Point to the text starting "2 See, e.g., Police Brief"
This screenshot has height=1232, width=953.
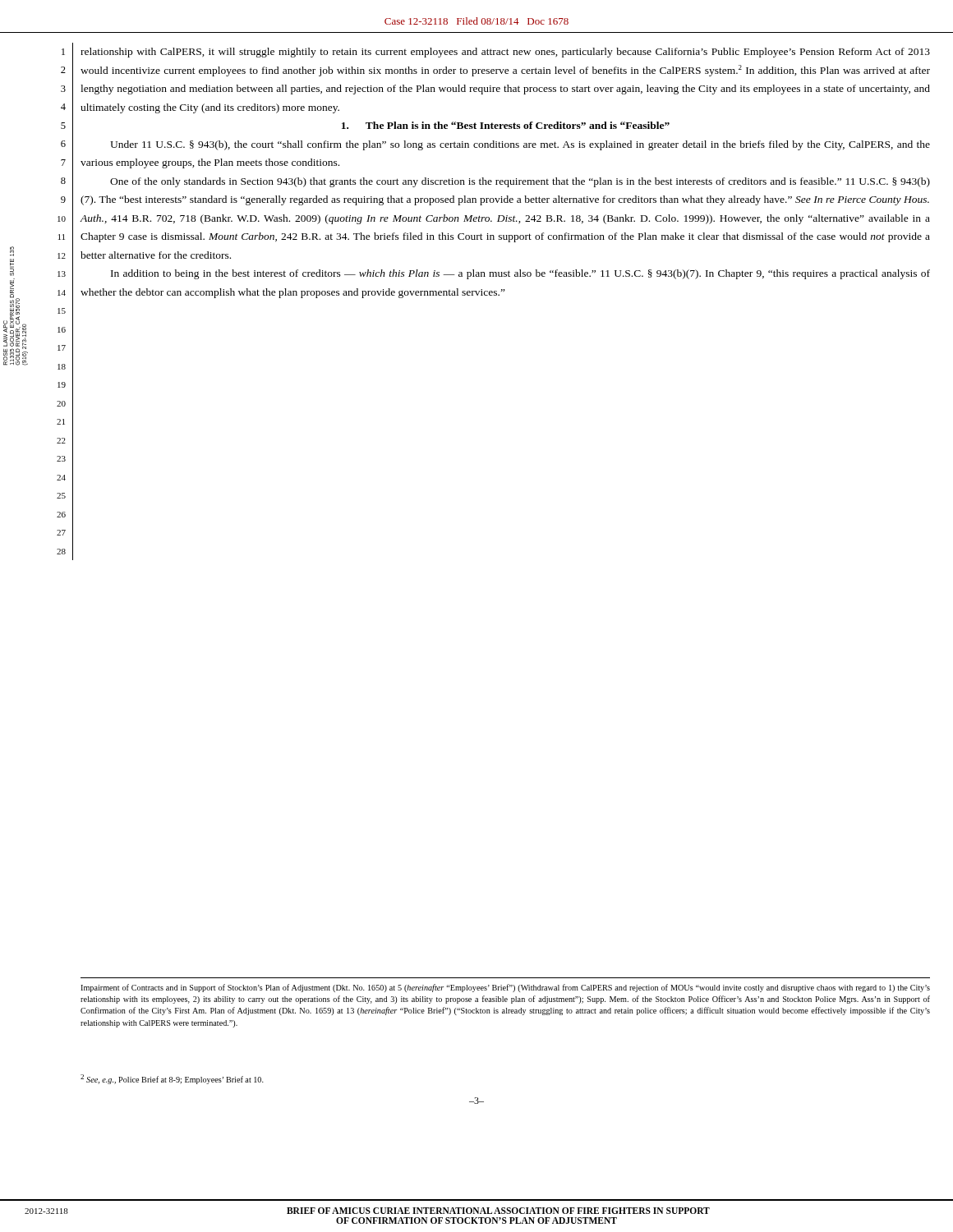172,1079
